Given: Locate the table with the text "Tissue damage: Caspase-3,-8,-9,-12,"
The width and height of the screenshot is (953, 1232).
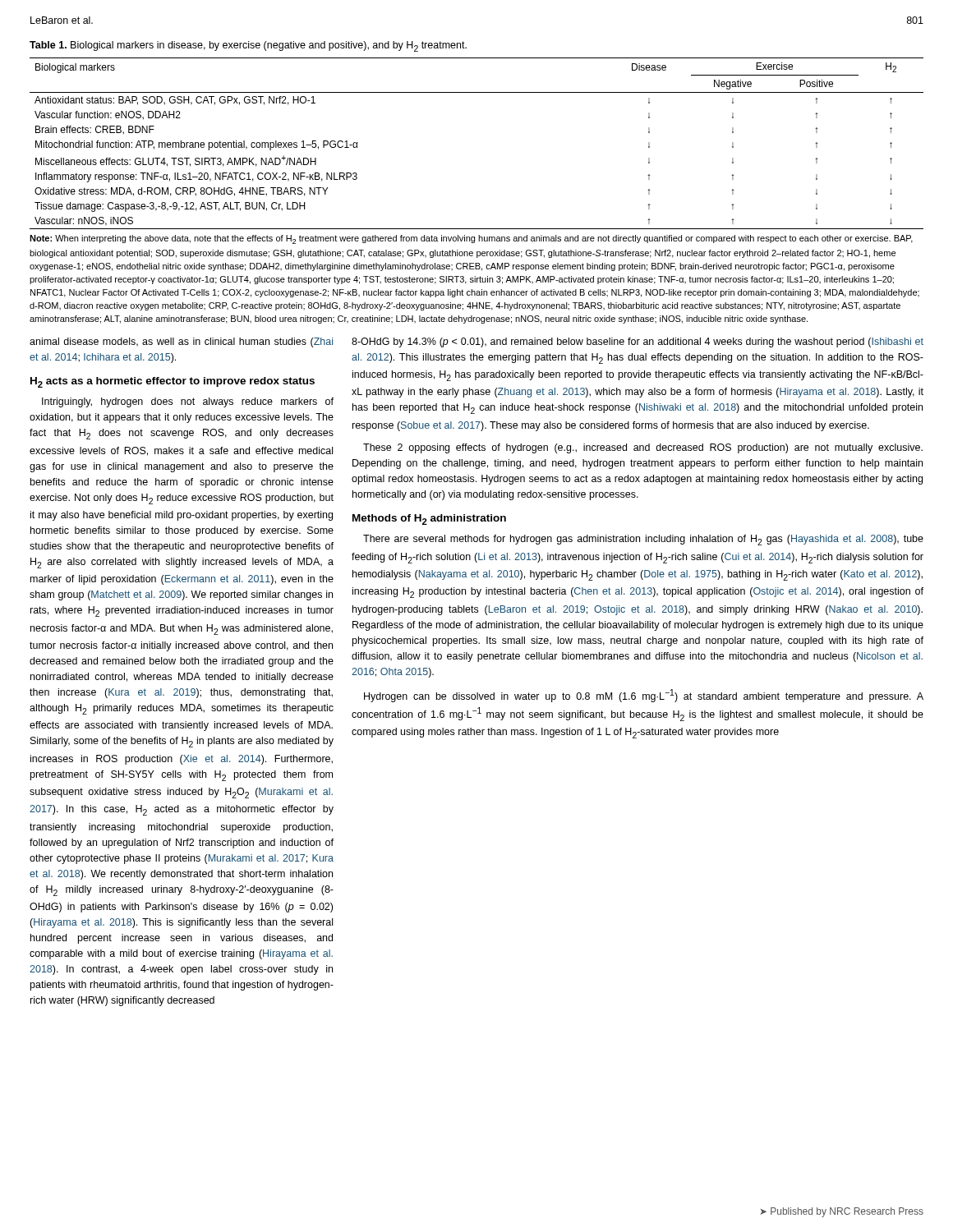Looking at the screenshot, I should pyautogui.click(x=476, y=143).
